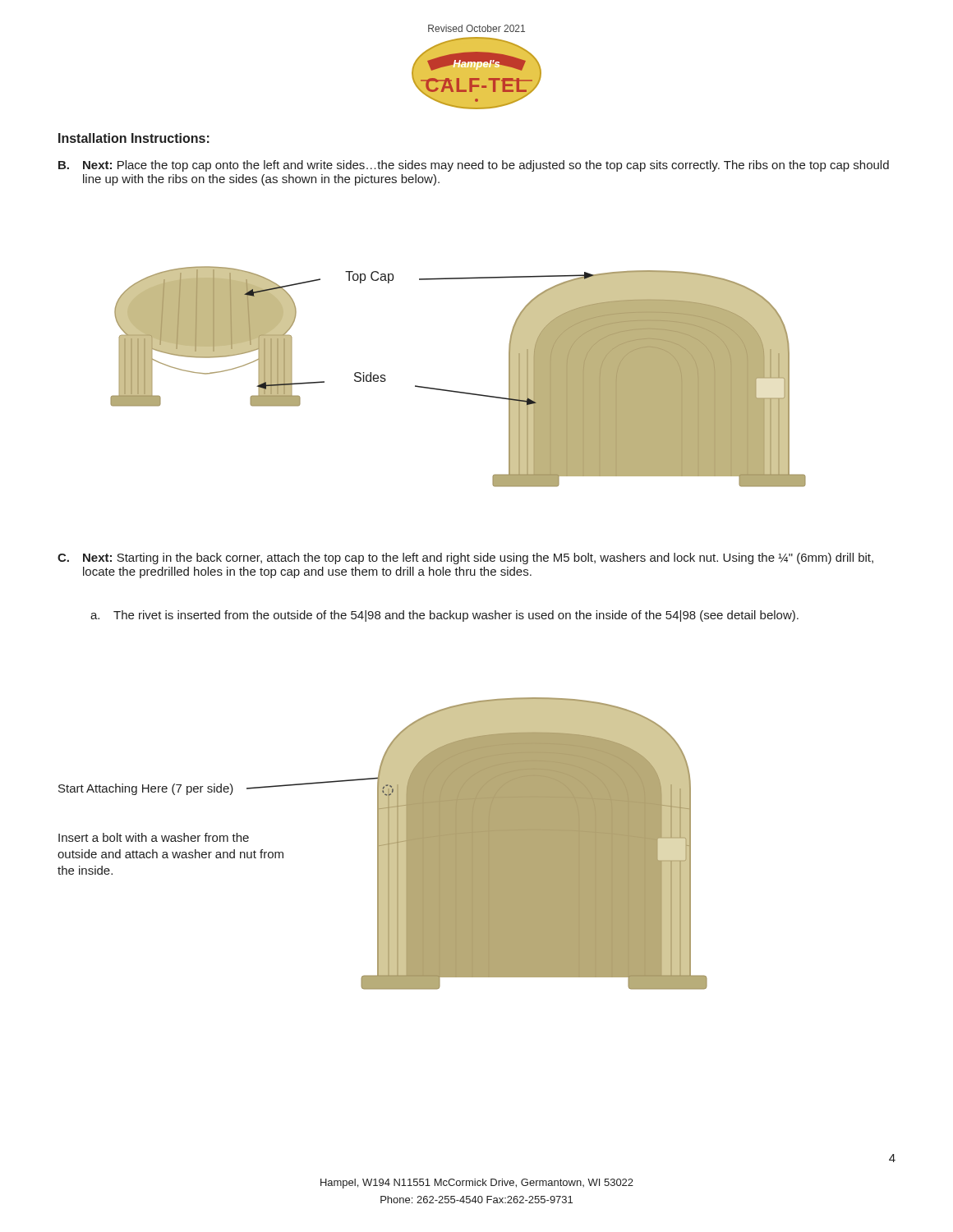Locate the text "Installation Instructions:"
This screenshot has width=953, height=1232.
pos(134,138)
